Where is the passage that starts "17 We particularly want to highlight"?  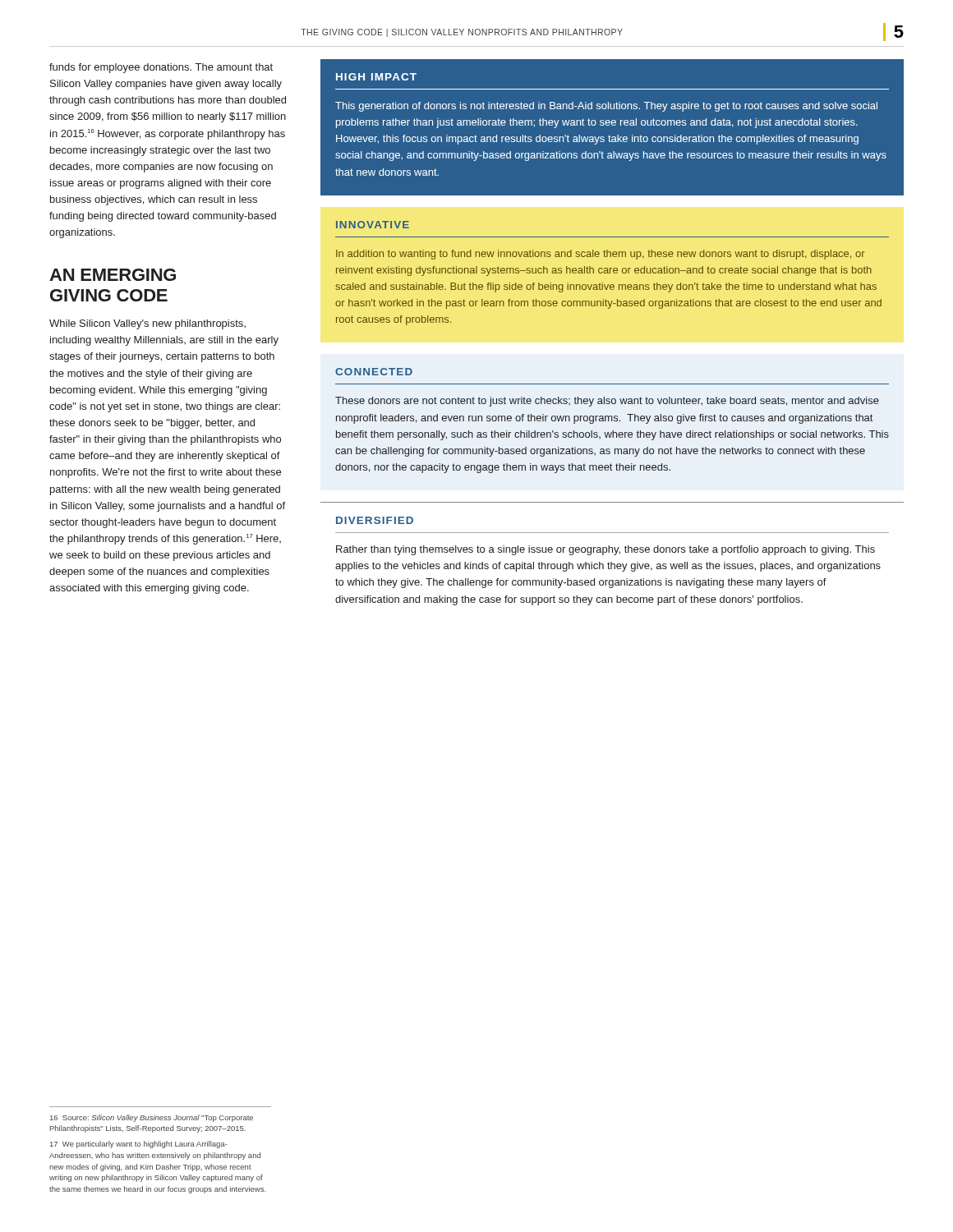click(160, 1167)
